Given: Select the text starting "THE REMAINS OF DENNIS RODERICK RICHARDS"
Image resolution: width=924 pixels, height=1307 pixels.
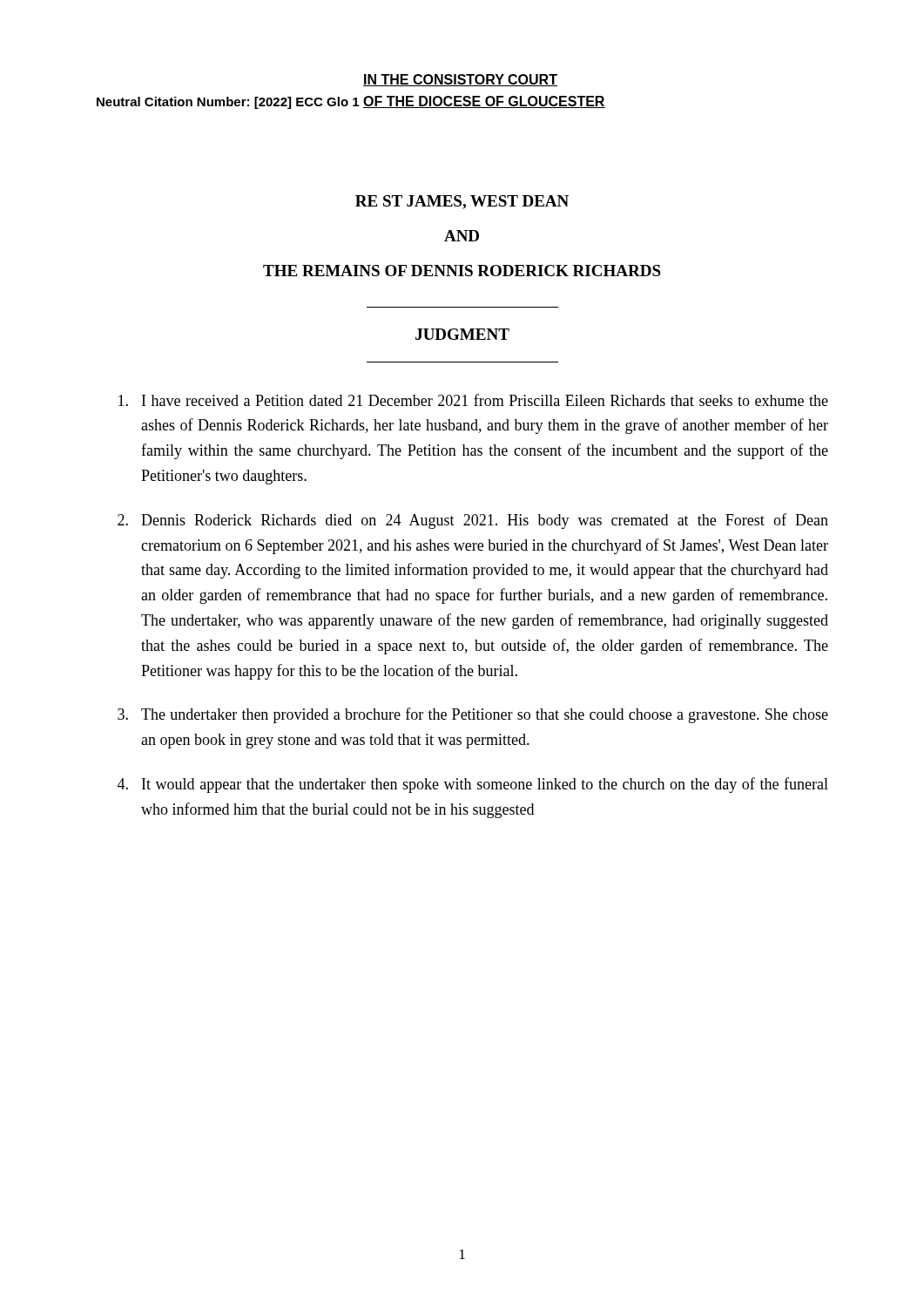Looking at the screenshot, I should point(462,270).
